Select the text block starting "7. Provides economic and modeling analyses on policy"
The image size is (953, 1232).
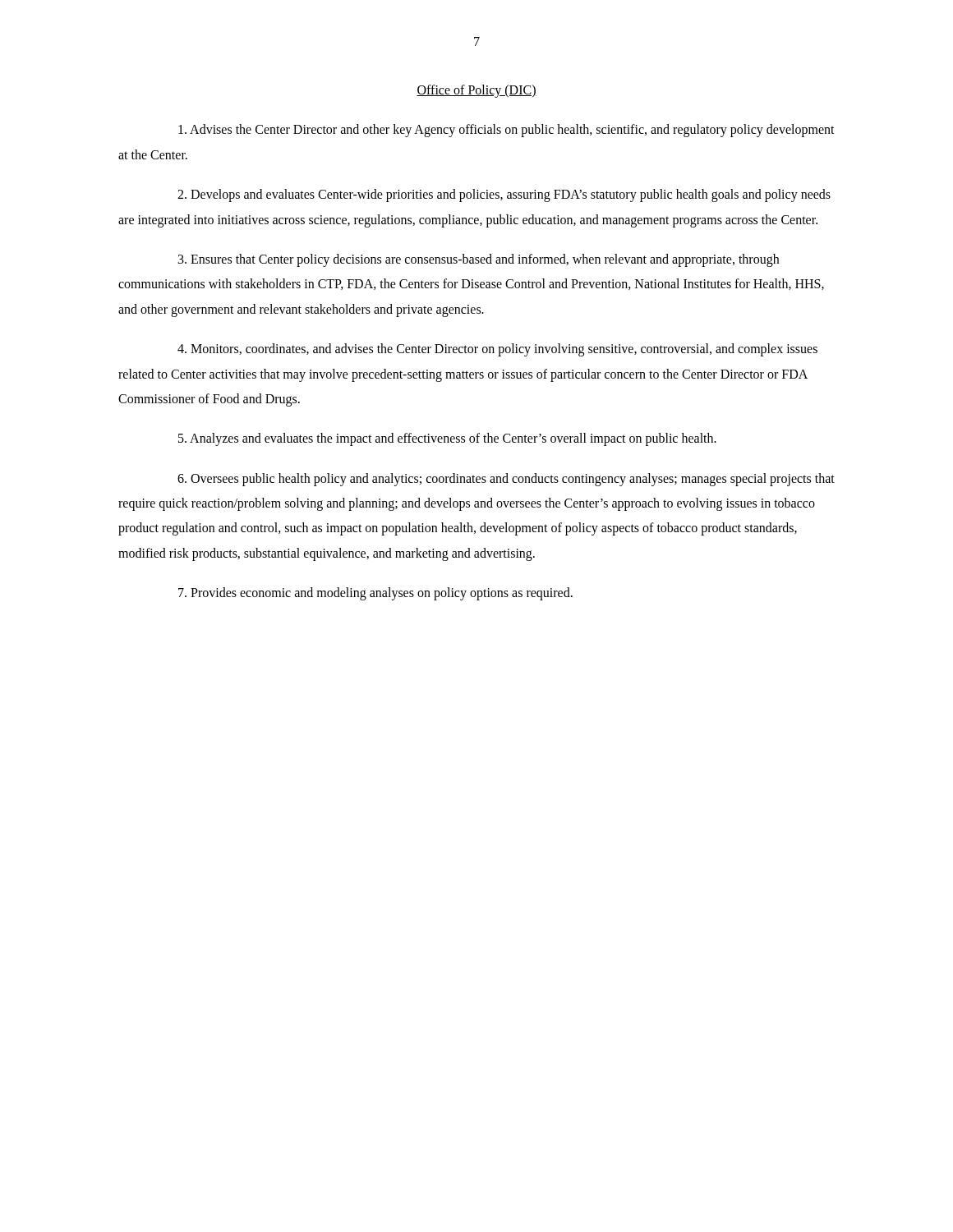(x=476, y=593)
